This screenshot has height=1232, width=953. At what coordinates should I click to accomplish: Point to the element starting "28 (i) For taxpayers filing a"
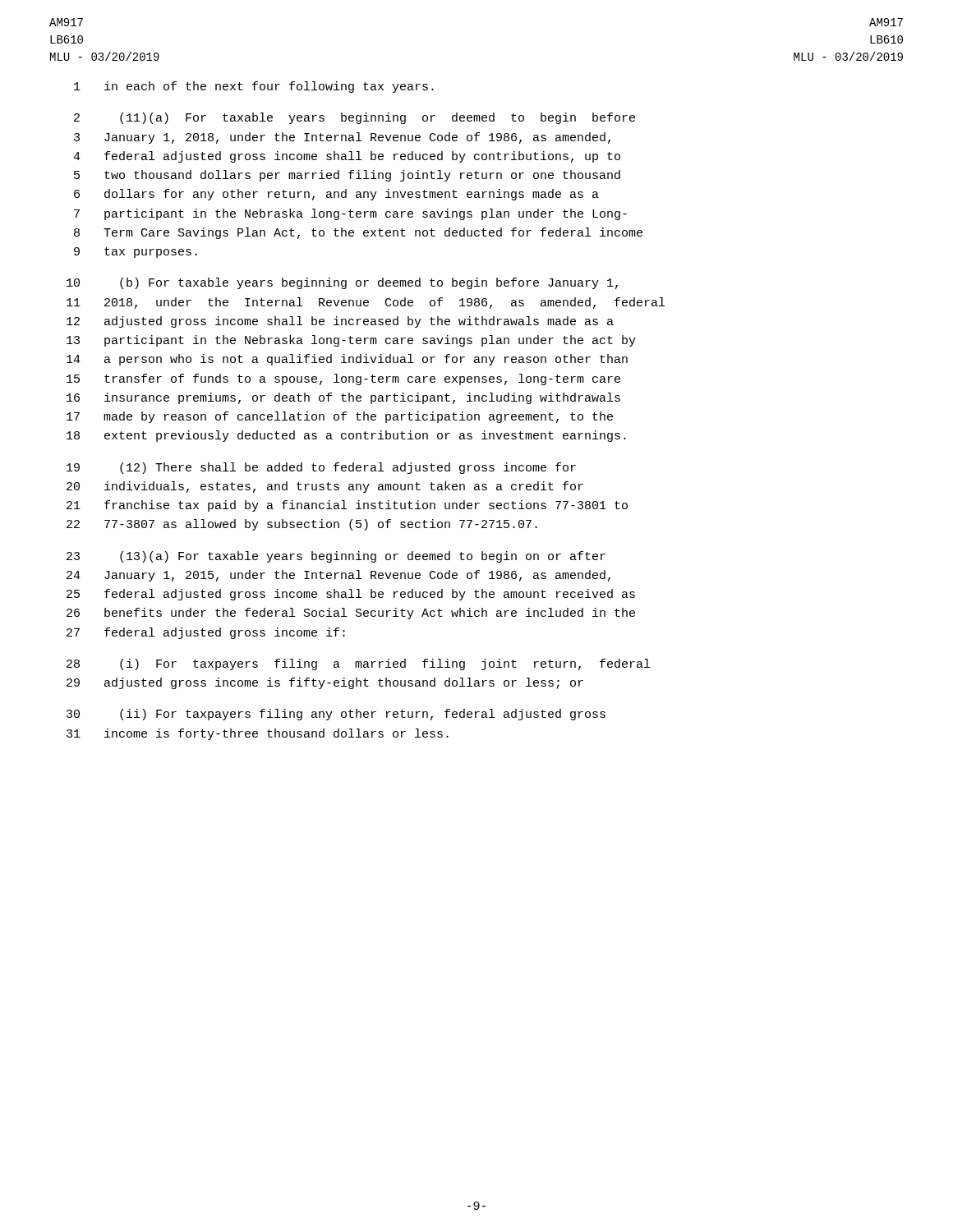[x=476, y=674]
